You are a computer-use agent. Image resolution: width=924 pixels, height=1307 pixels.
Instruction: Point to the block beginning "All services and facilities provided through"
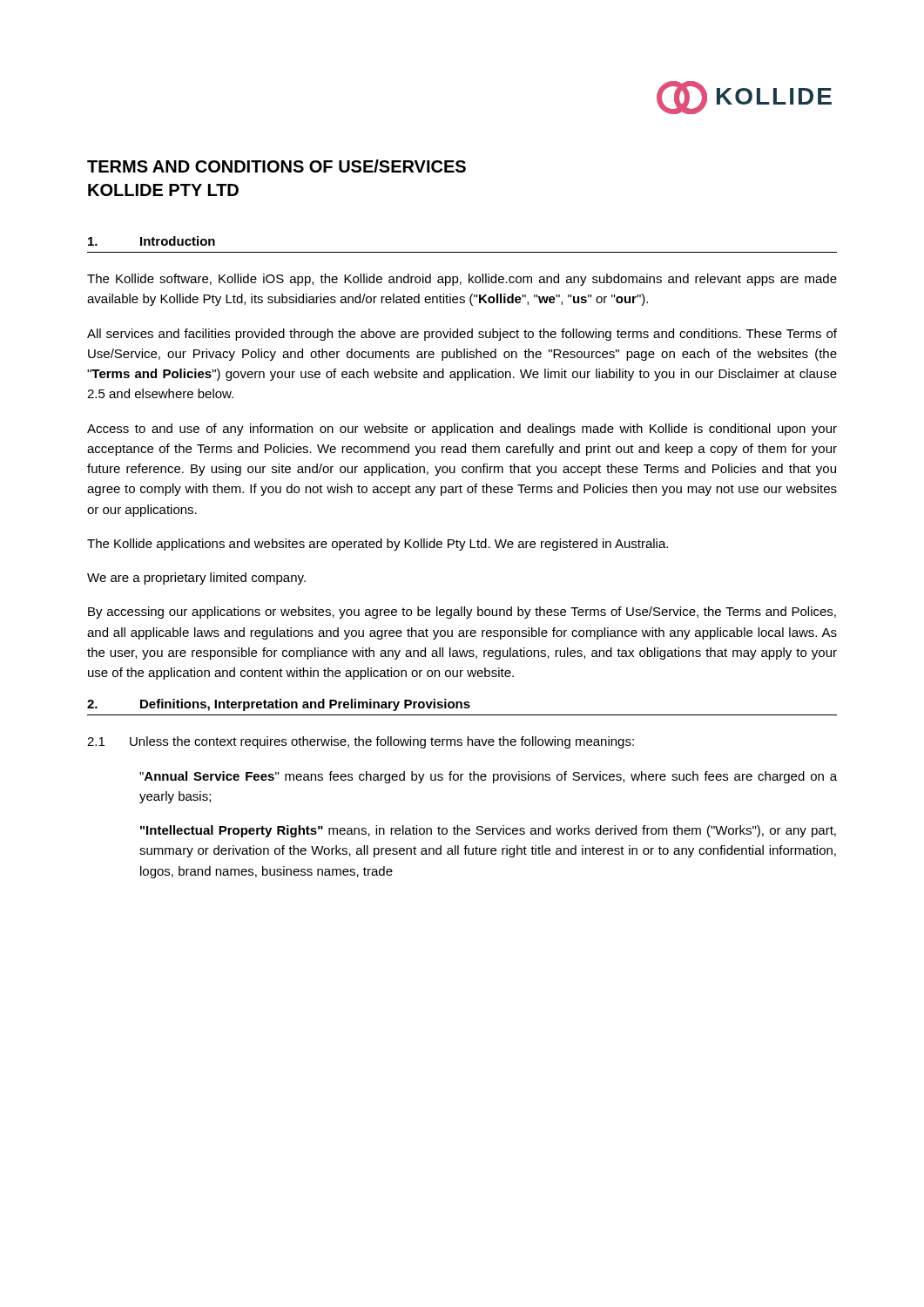(462, 363)
